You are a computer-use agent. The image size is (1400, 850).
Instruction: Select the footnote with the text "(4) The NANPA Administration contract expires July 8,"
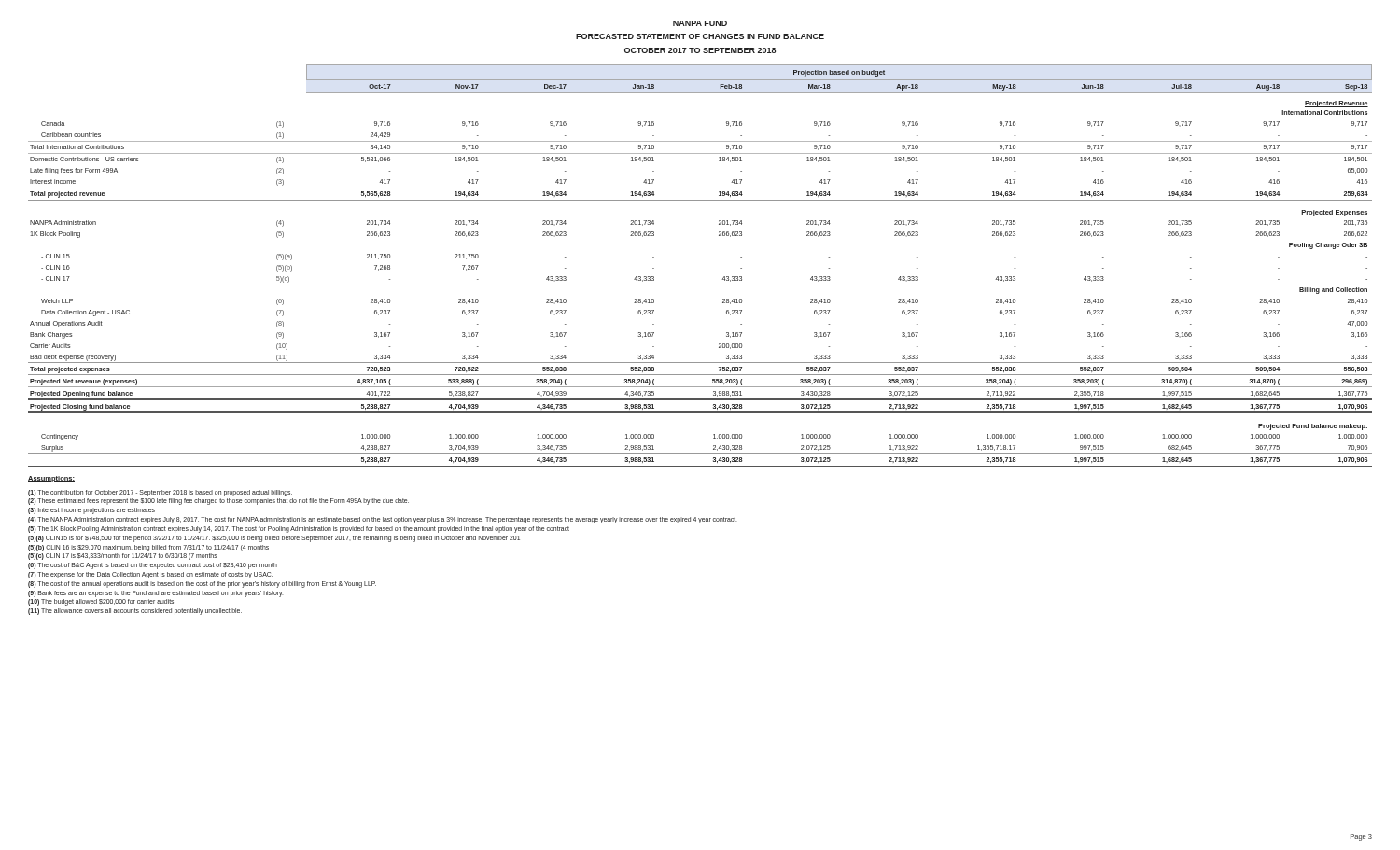383,519
